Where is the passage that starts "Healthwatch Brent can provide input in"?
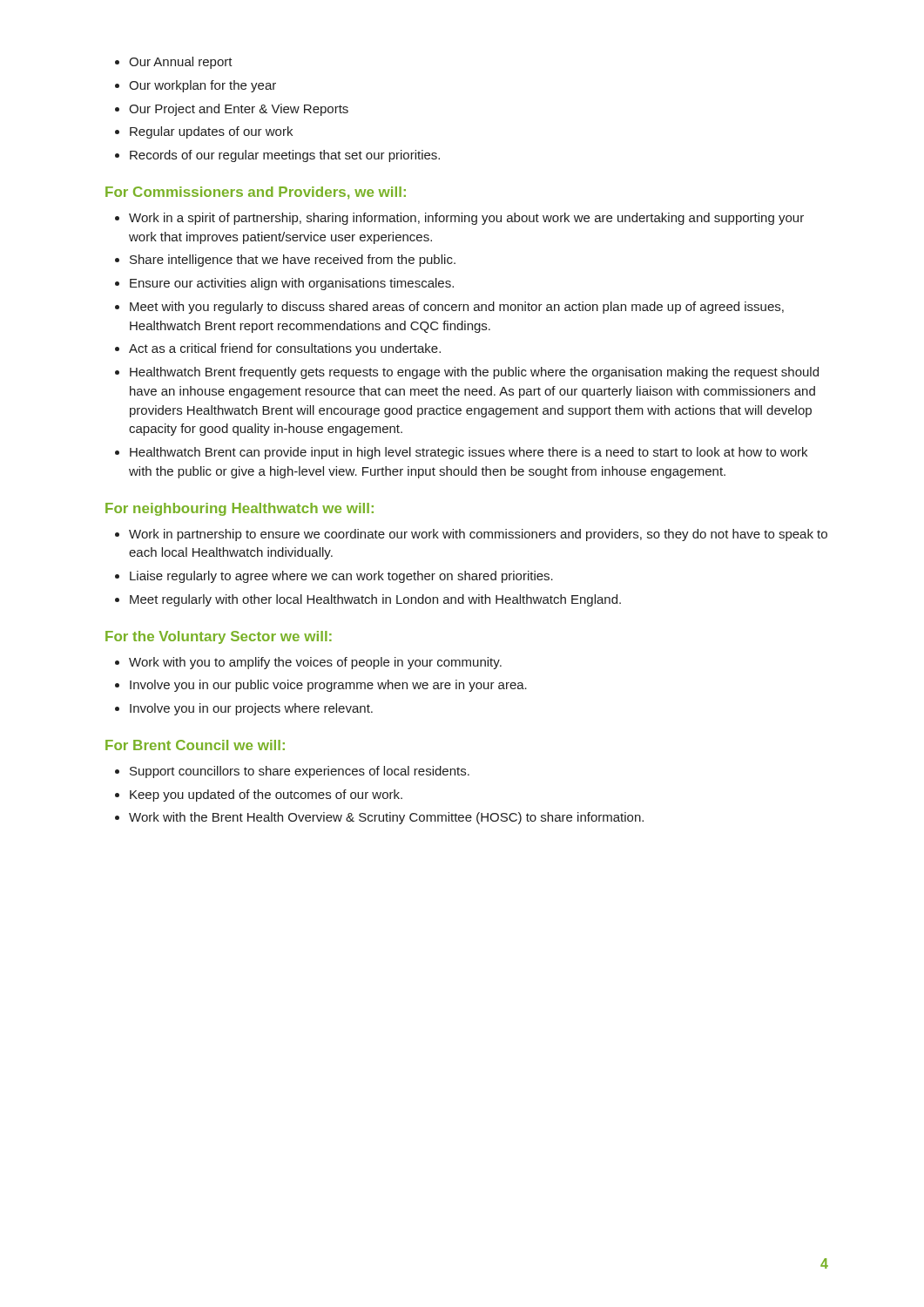 coord(479,462)
